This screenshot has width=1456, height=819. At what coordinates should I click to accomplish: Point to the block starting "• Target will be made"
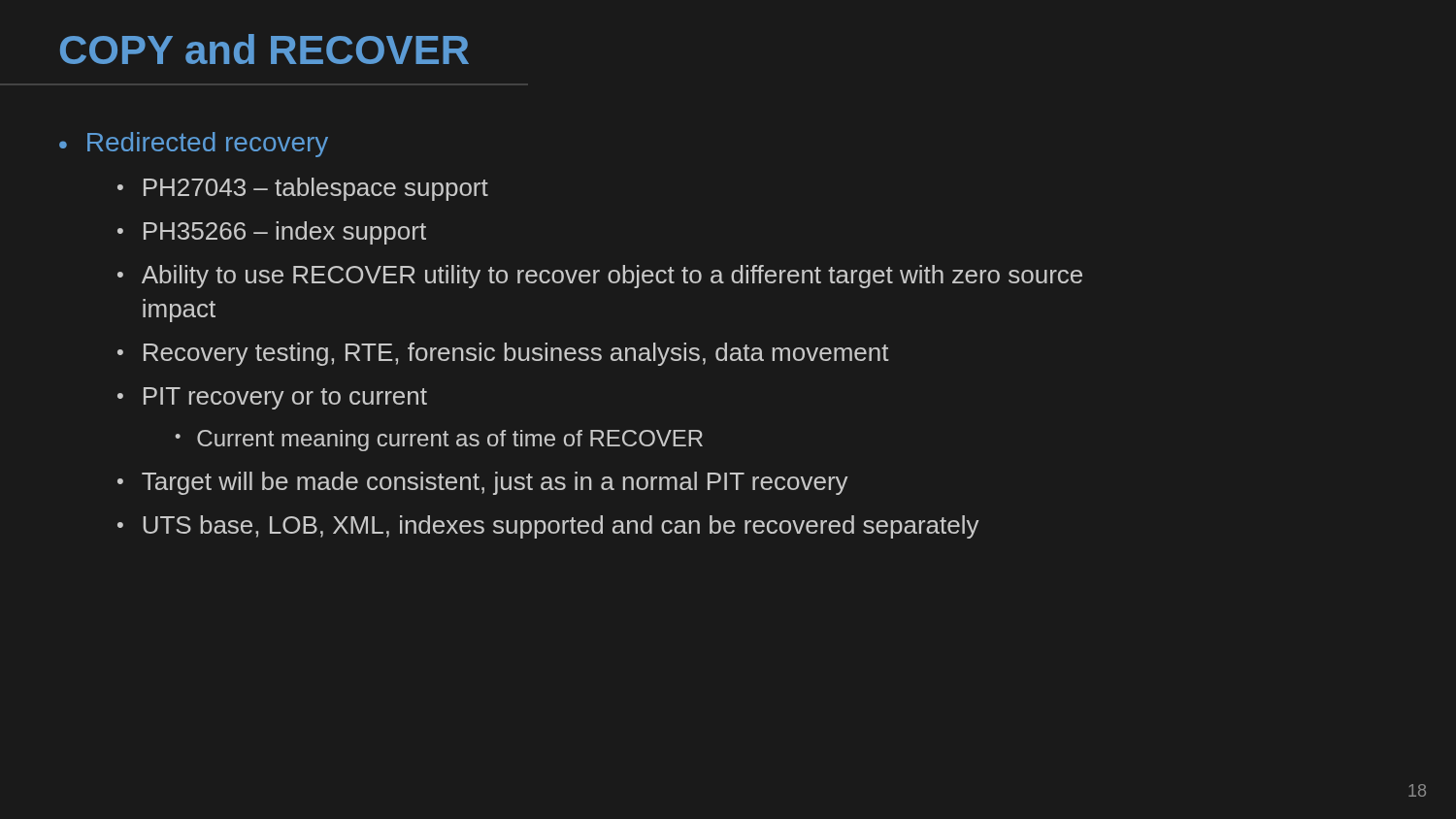tap(482, 482)
